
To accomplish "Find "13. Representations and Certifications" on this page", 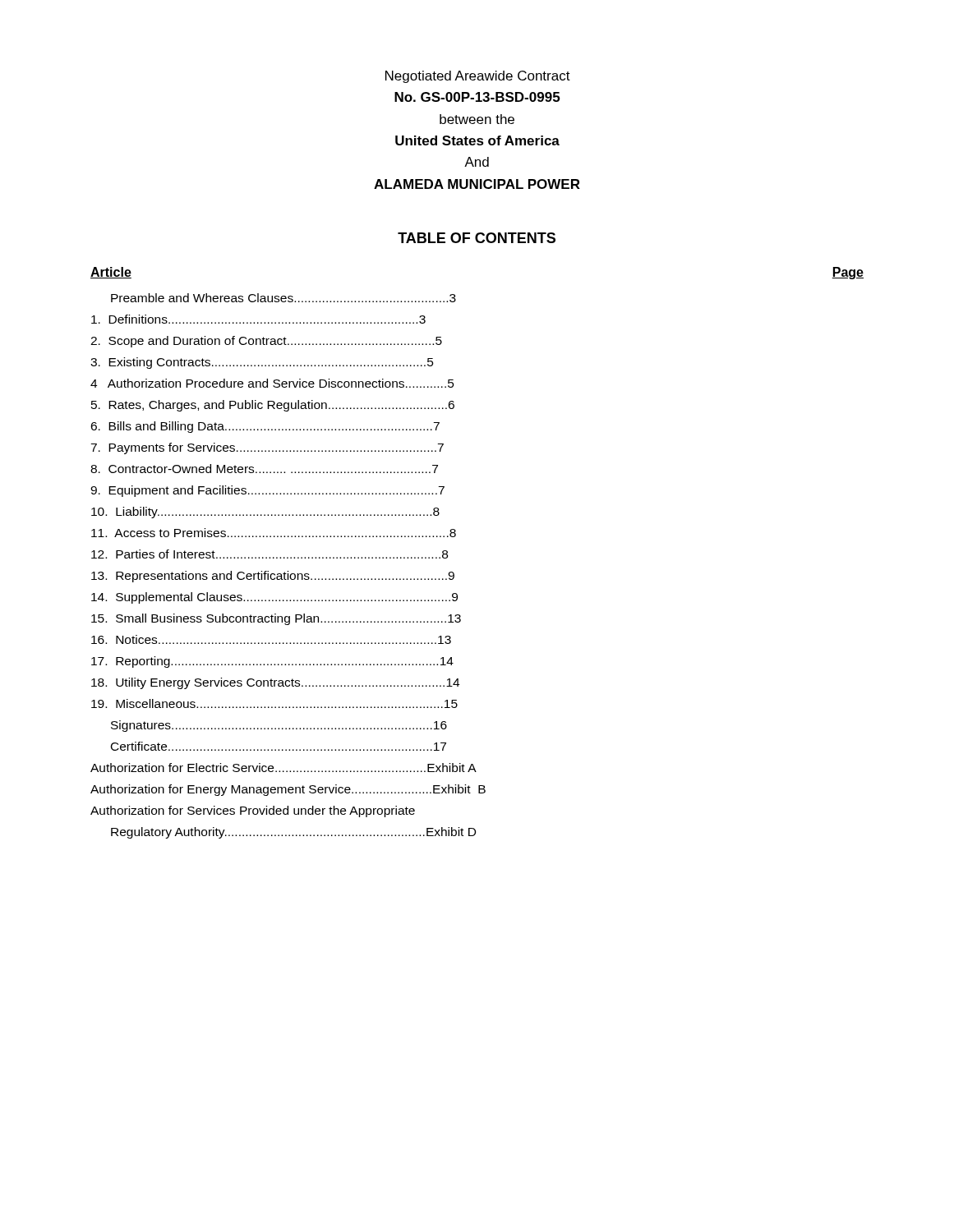I will click(273, 576).
